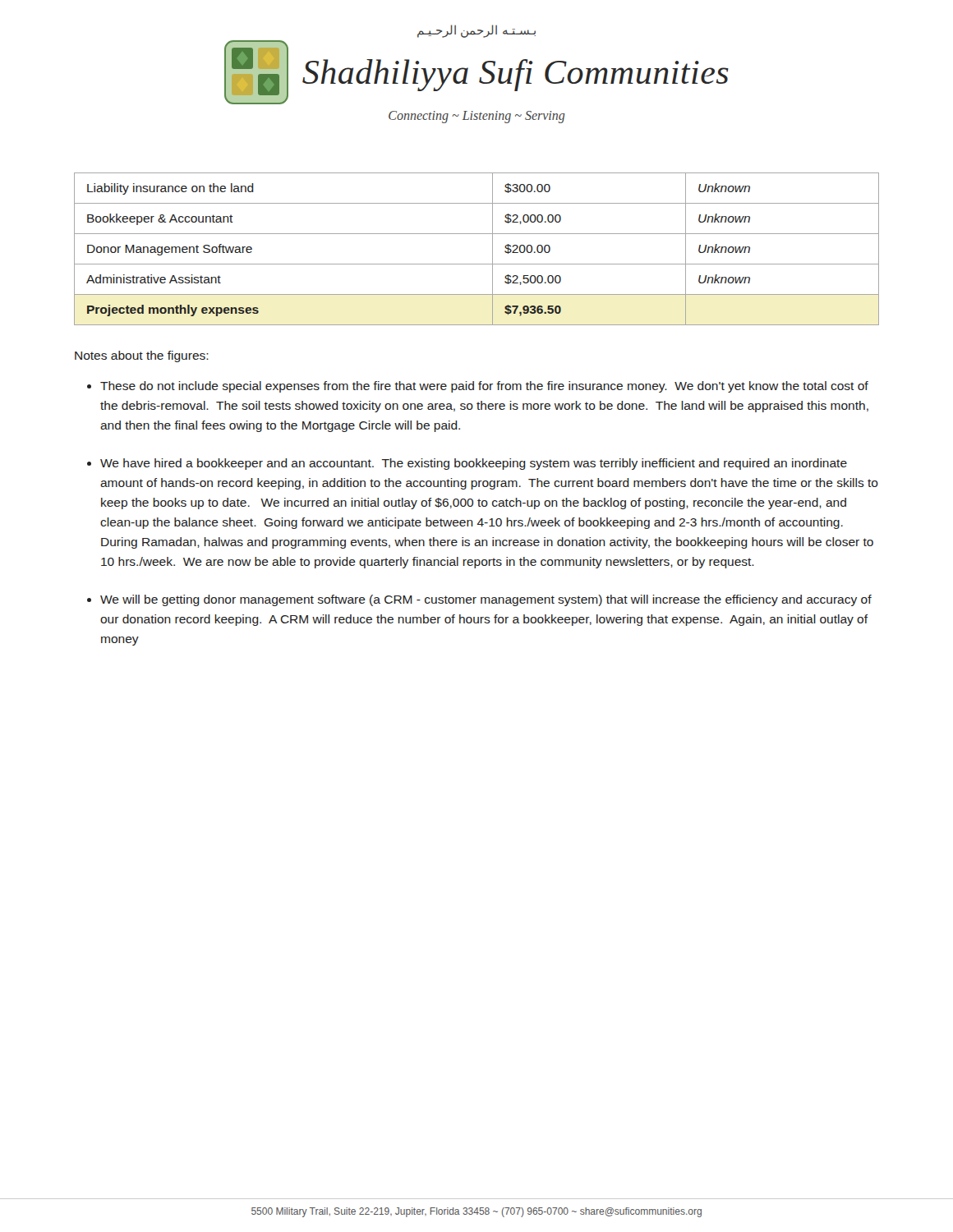This screenshot has width=953, height=1232.
Task: Locate the text containing "Notes about the figures:"
Action: [142, 355]
